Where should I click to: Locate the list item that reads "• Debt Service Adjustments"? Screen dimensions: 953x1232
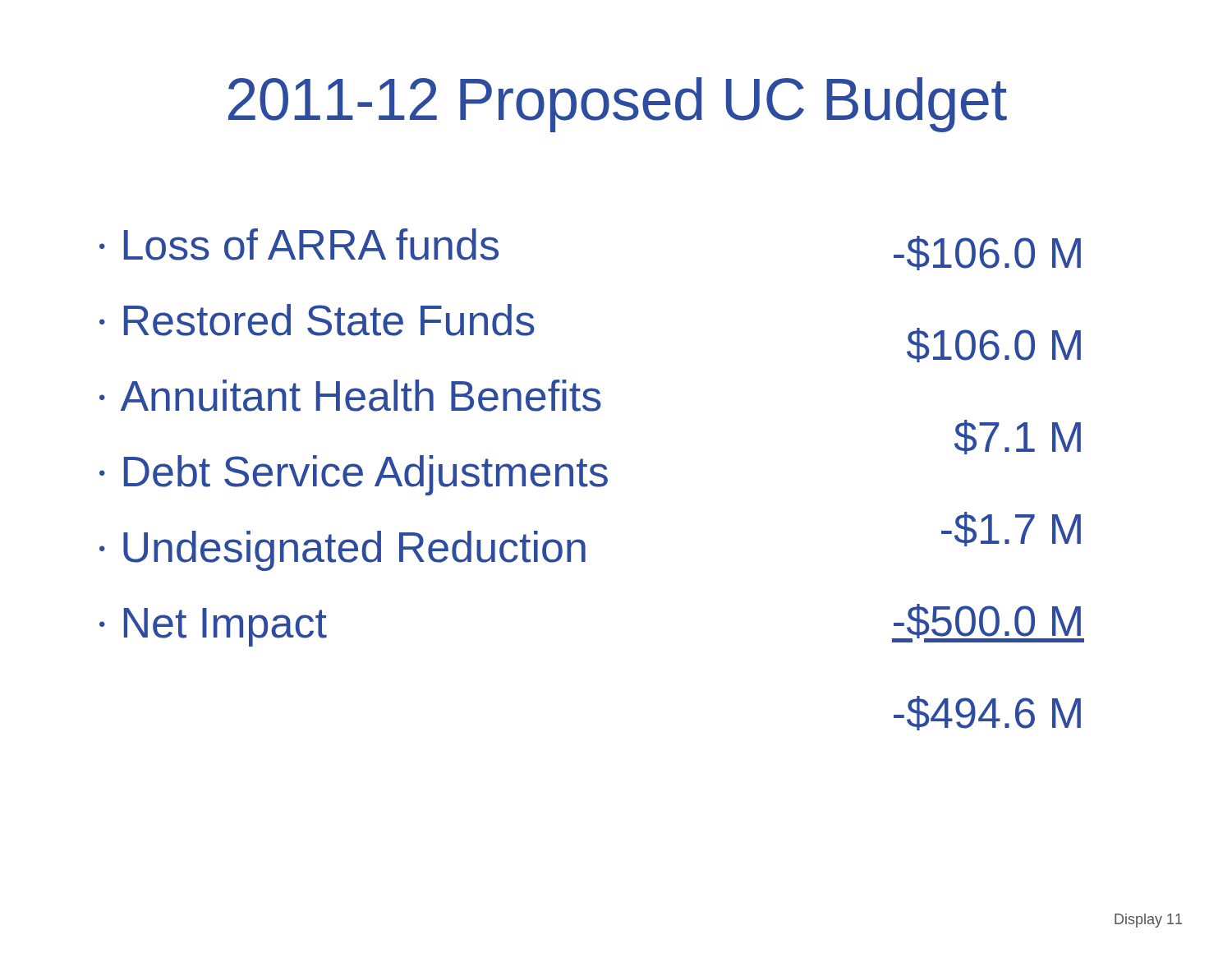354,472
